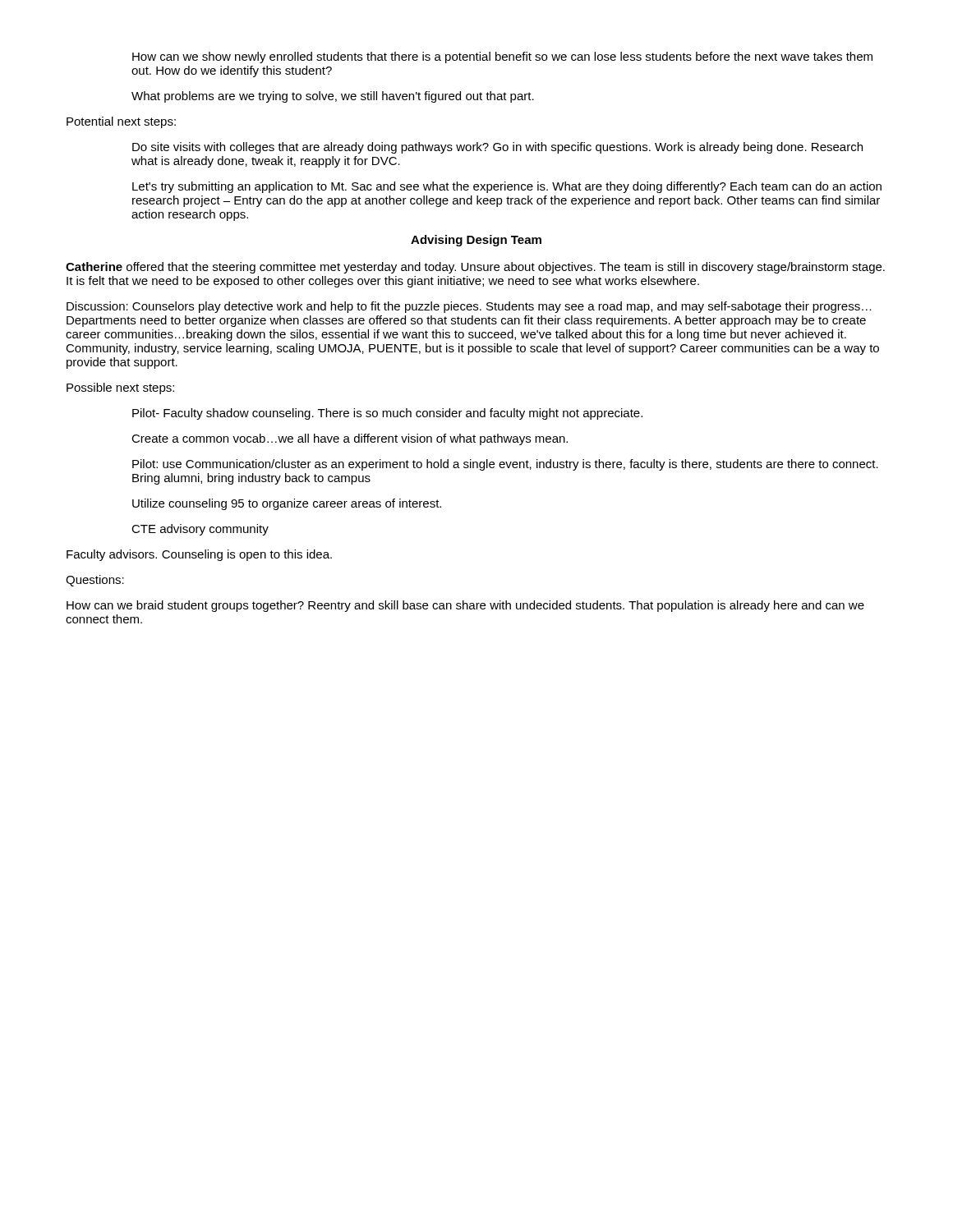
Task: Click on the block starting "How can we show newly"
Action: (x=502, y=63)
